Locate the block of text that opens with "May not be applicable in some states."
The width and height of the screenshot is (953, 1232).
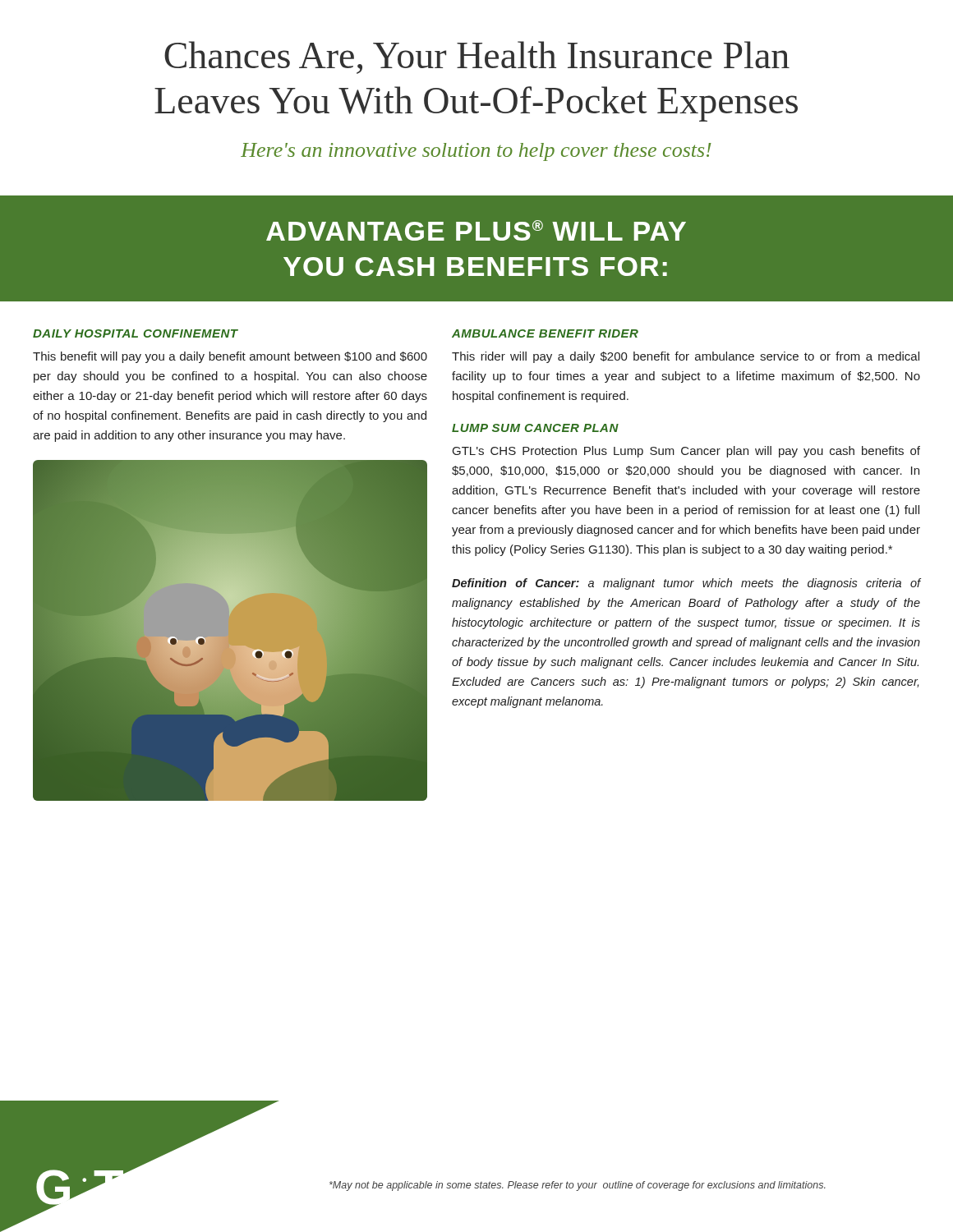(624, 1185)
